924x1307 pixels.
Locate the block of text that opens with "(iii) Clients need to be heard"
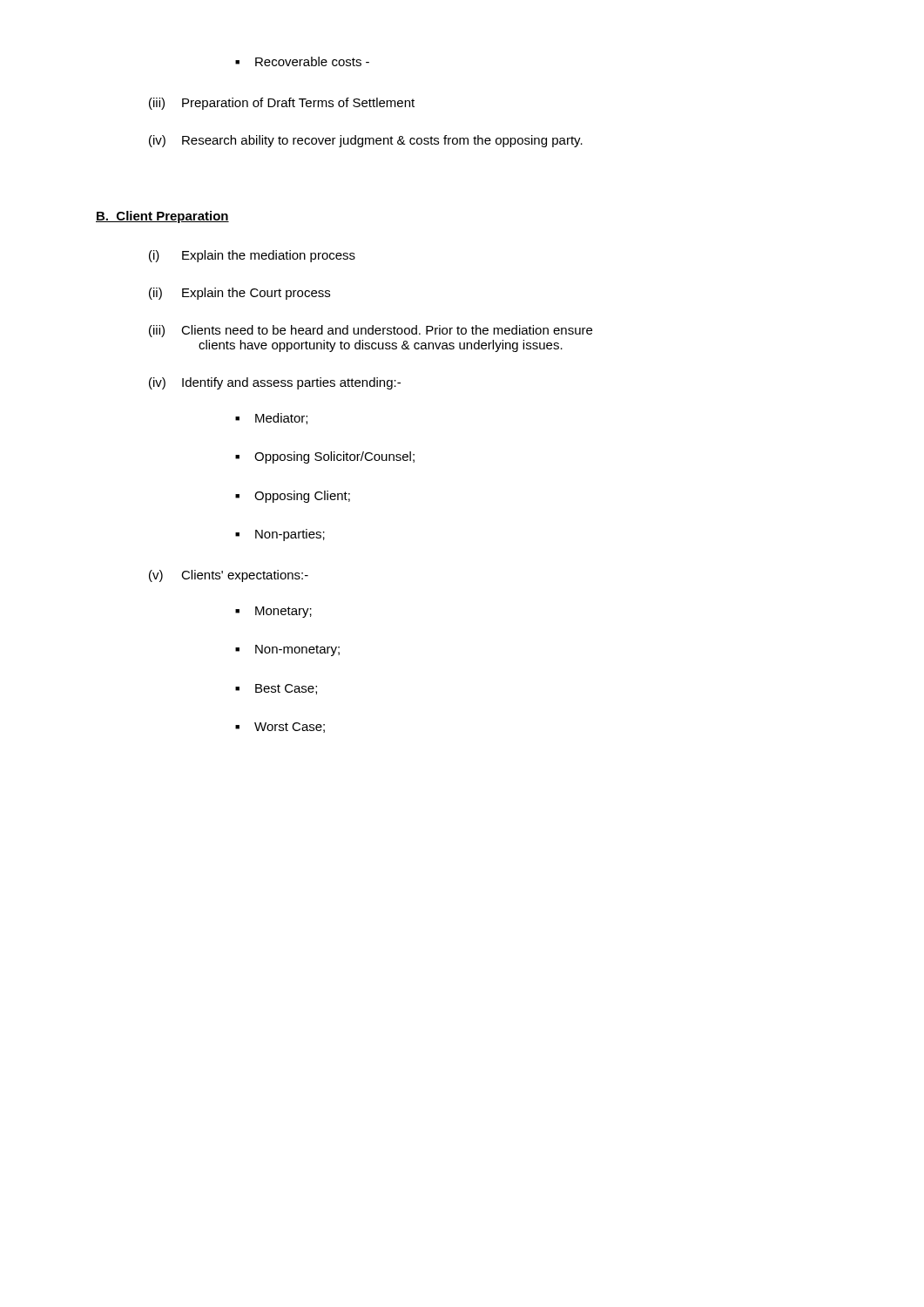pos(370,337)
